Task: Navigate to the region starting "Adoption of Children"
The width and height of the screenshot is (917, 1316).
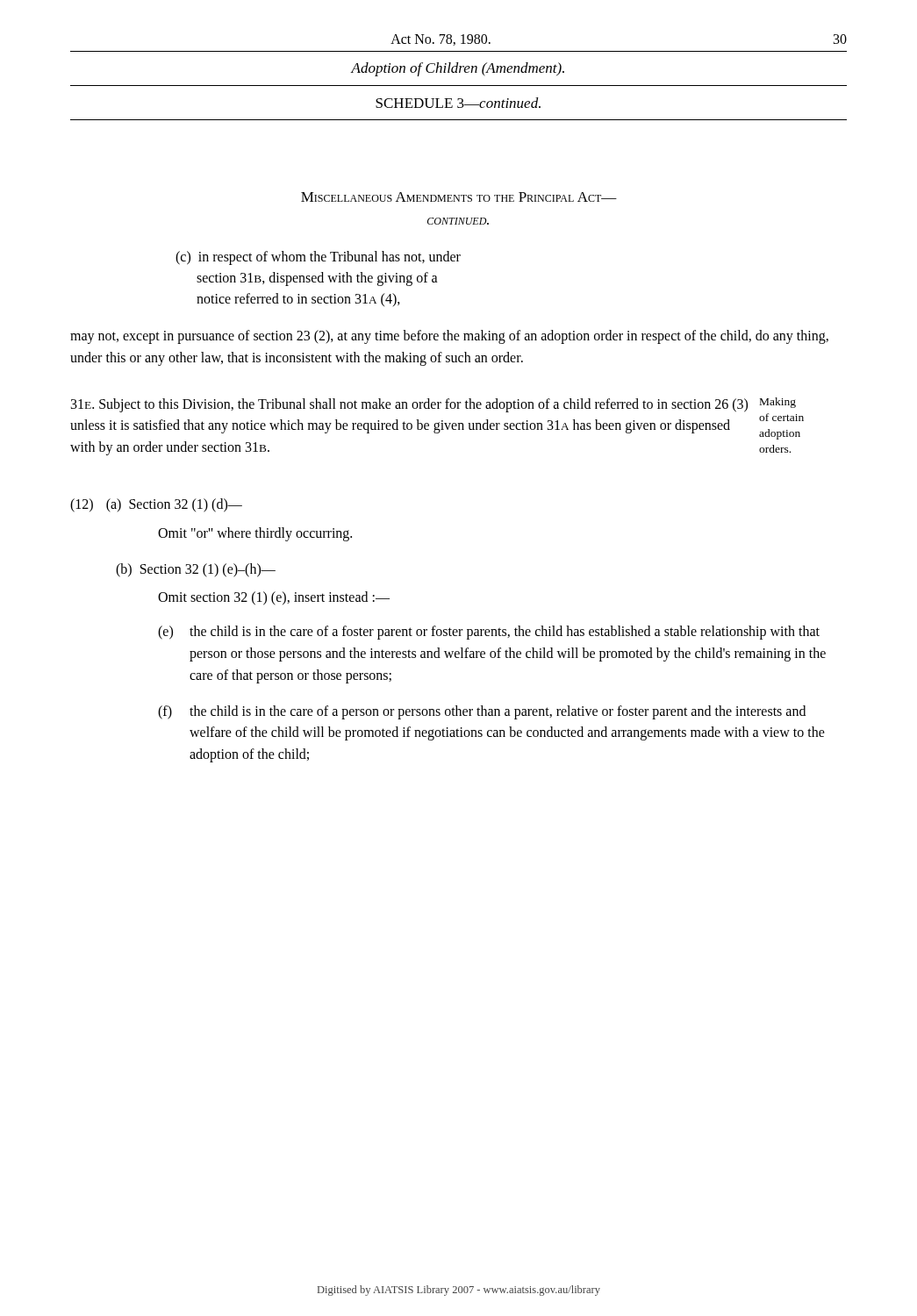Action: click(x=458, y=68)
